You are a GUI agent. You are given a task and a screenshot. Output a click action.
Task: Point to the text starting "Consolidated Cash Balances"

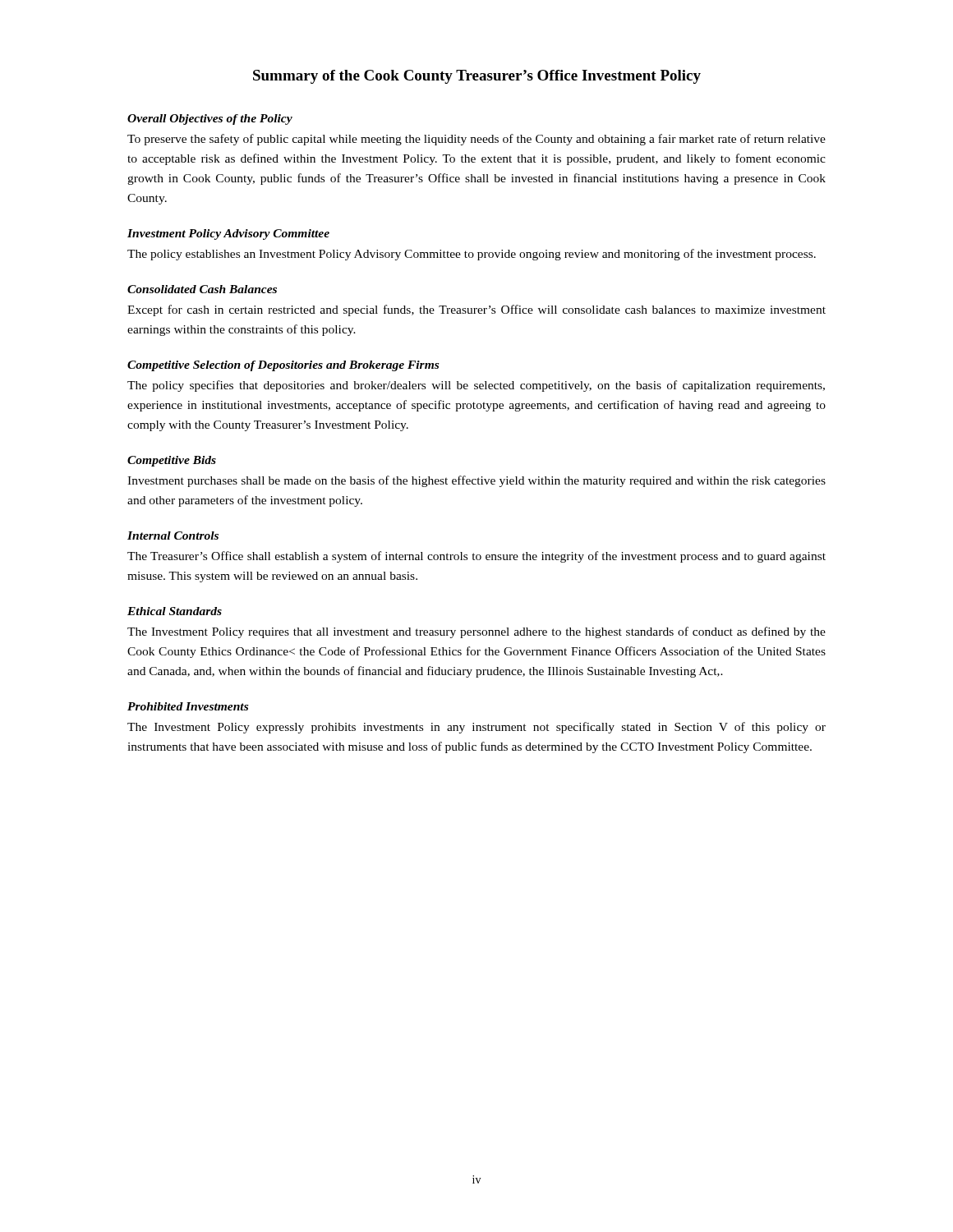click(x=202, y=288)
